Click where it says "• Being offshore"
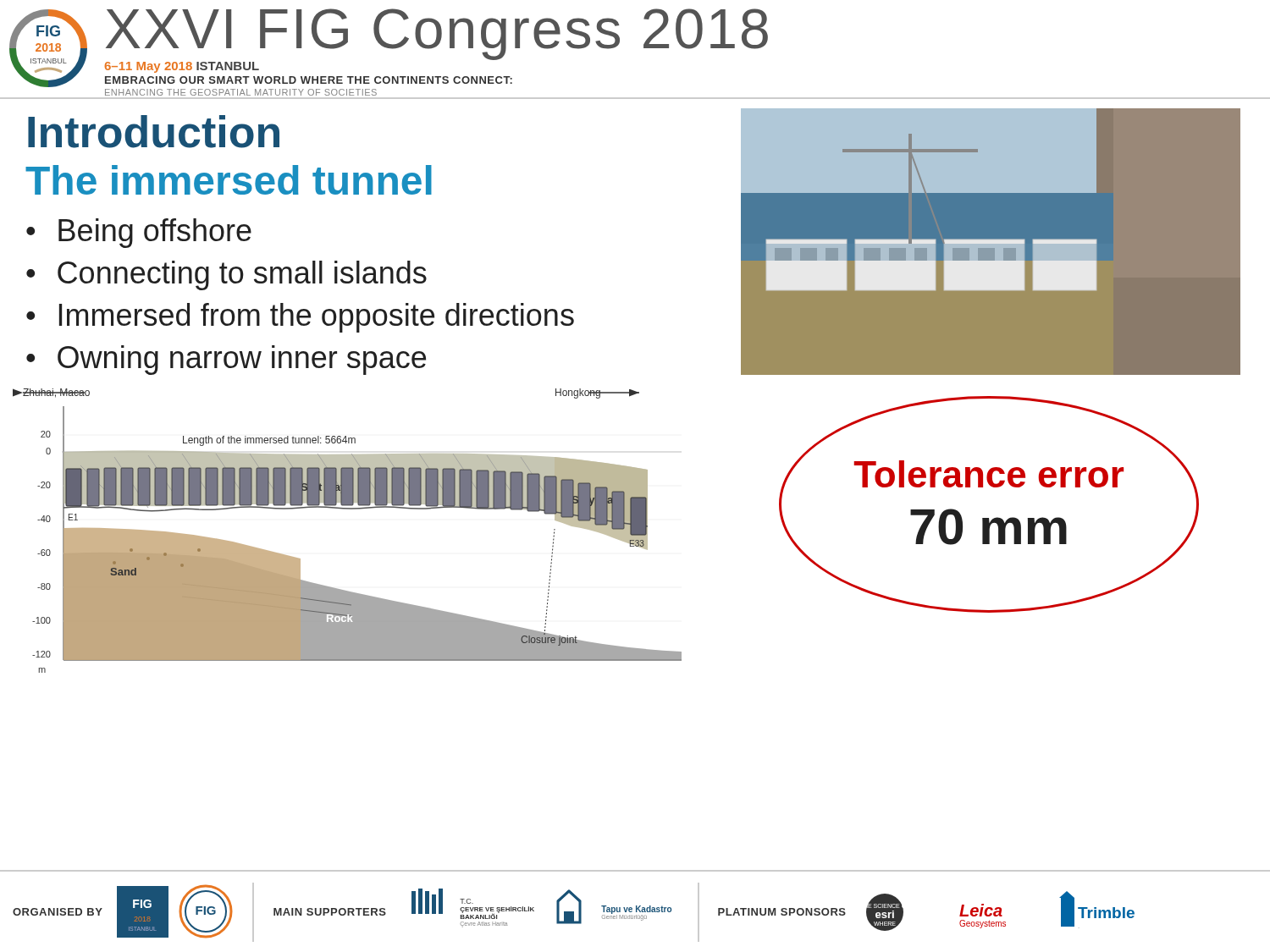Screen dimensions: 952x1270 139,231
